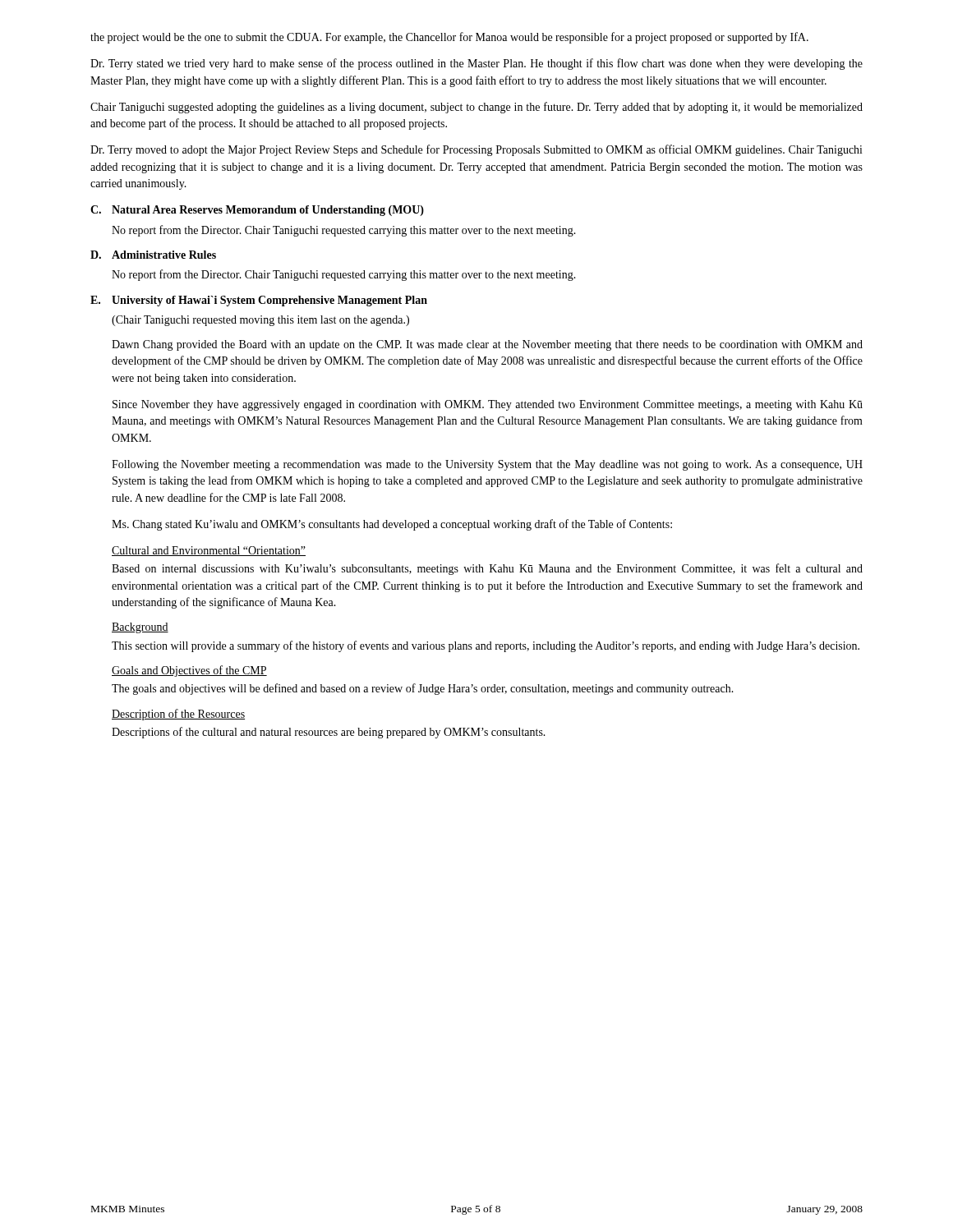Select the element starting "Following the November meeting a recommendation was made"
Viewport: 953px width, 1232px height.
[x=487, y=481]
